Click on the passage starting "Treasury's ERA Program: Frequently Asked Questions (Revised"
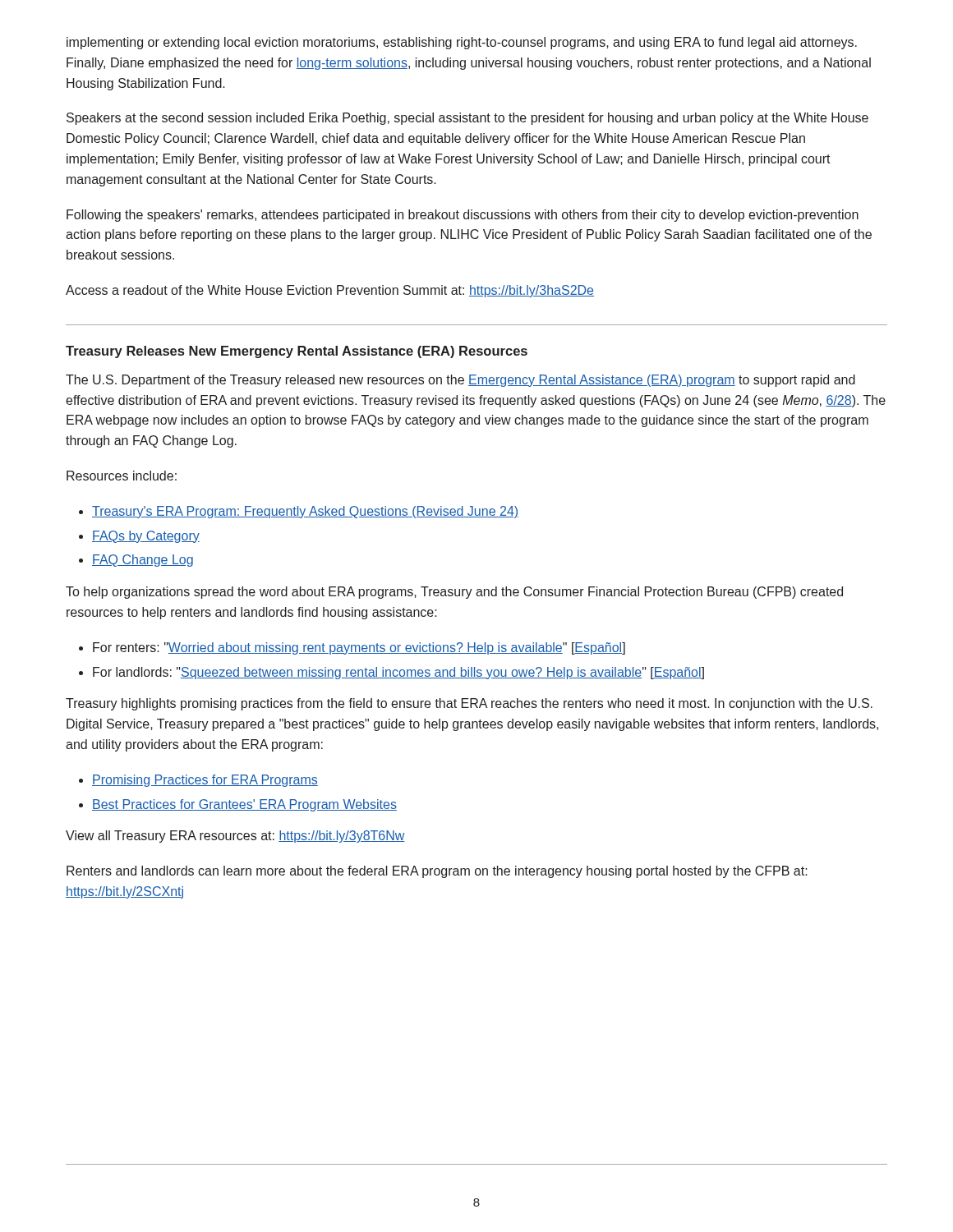This screenshot has height=1232, width=953. pos(305,511)
